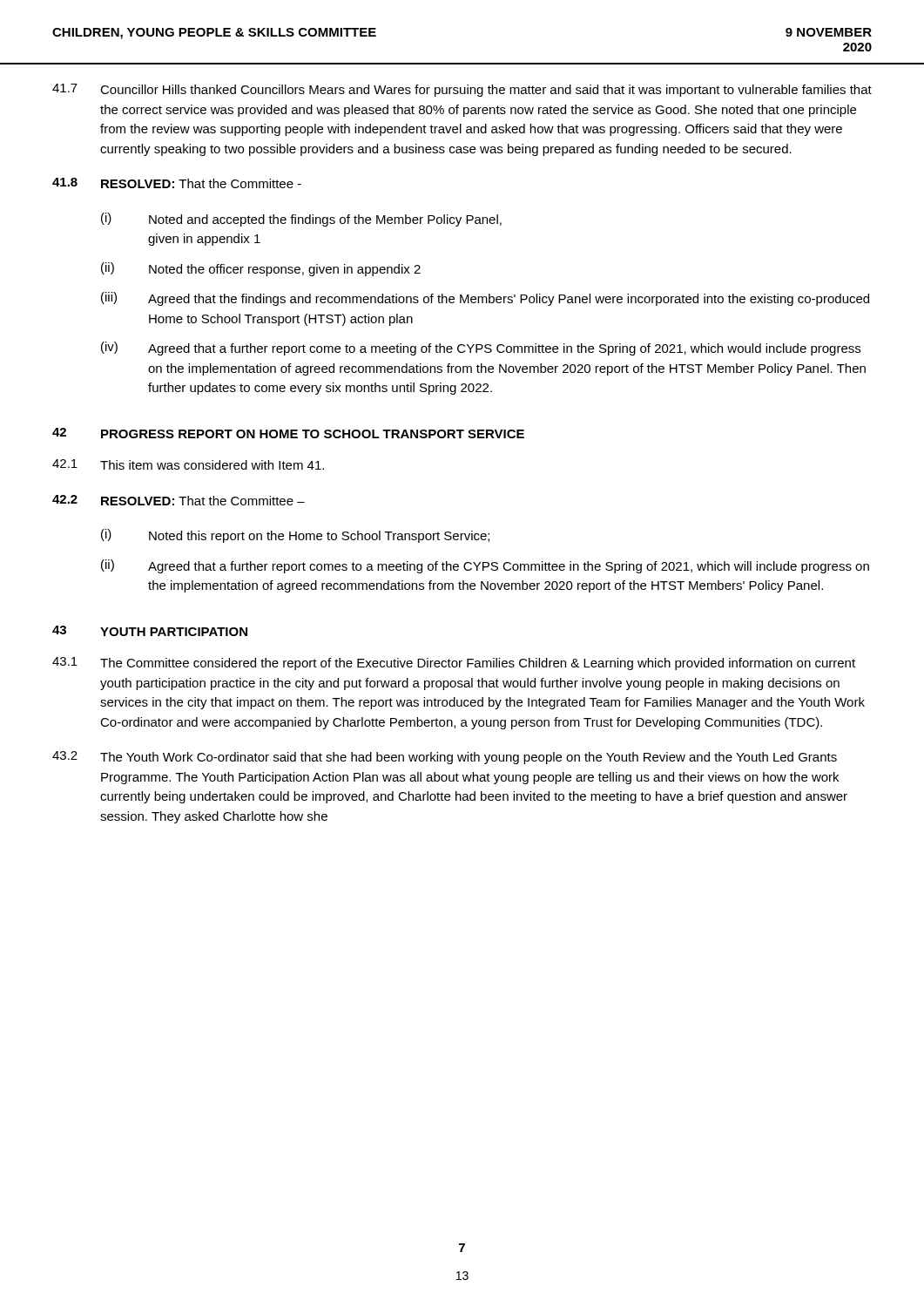The width and height of the screenshot is (924, 1307).
Task: Find the block on this page that starts "(i) Noted this"
Action: tap(486, 536)
